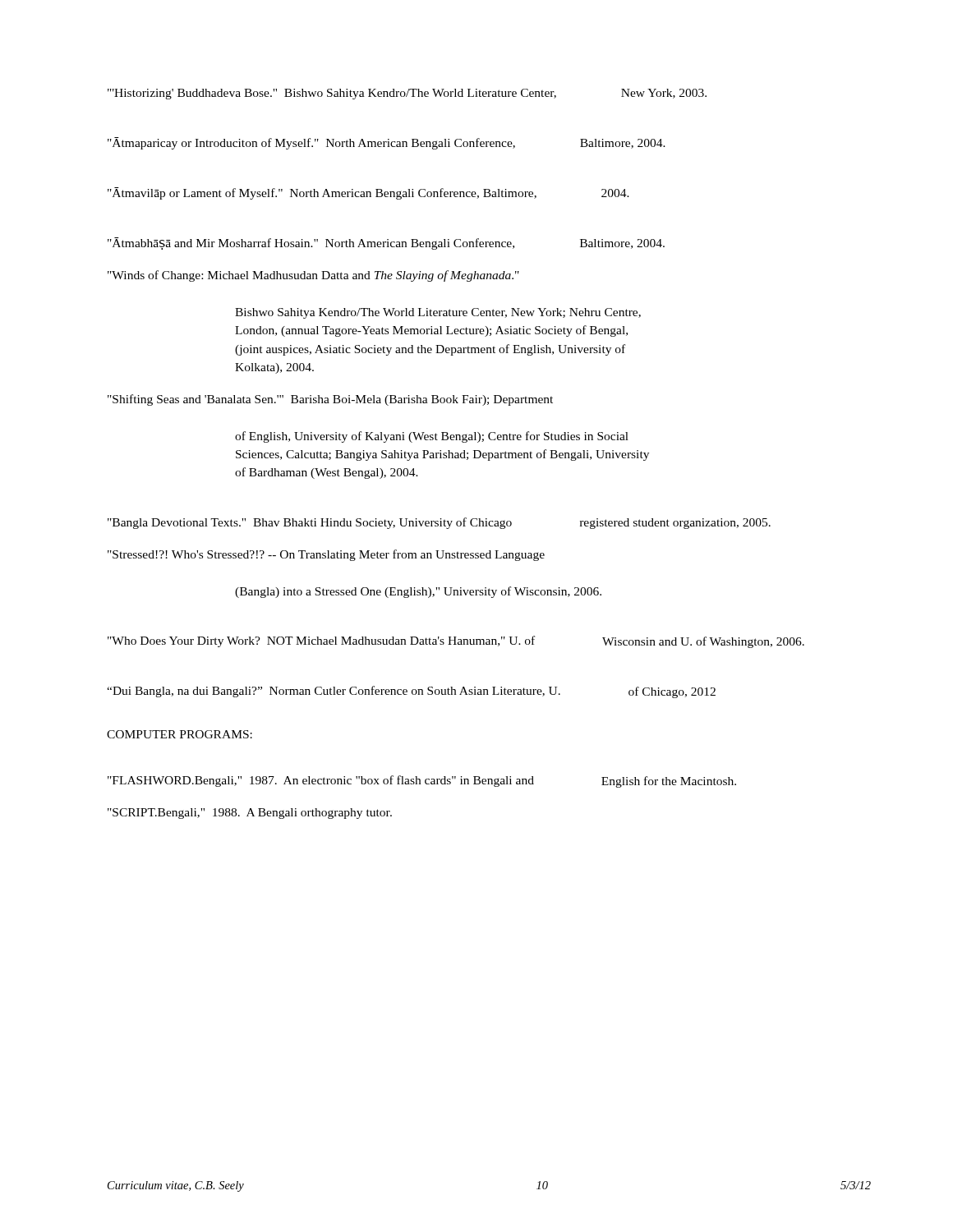Where is the passage that starts ""FLASHWORD.Bengali," 1987. An electronic "box of flash cards""?

click(422, 772)
